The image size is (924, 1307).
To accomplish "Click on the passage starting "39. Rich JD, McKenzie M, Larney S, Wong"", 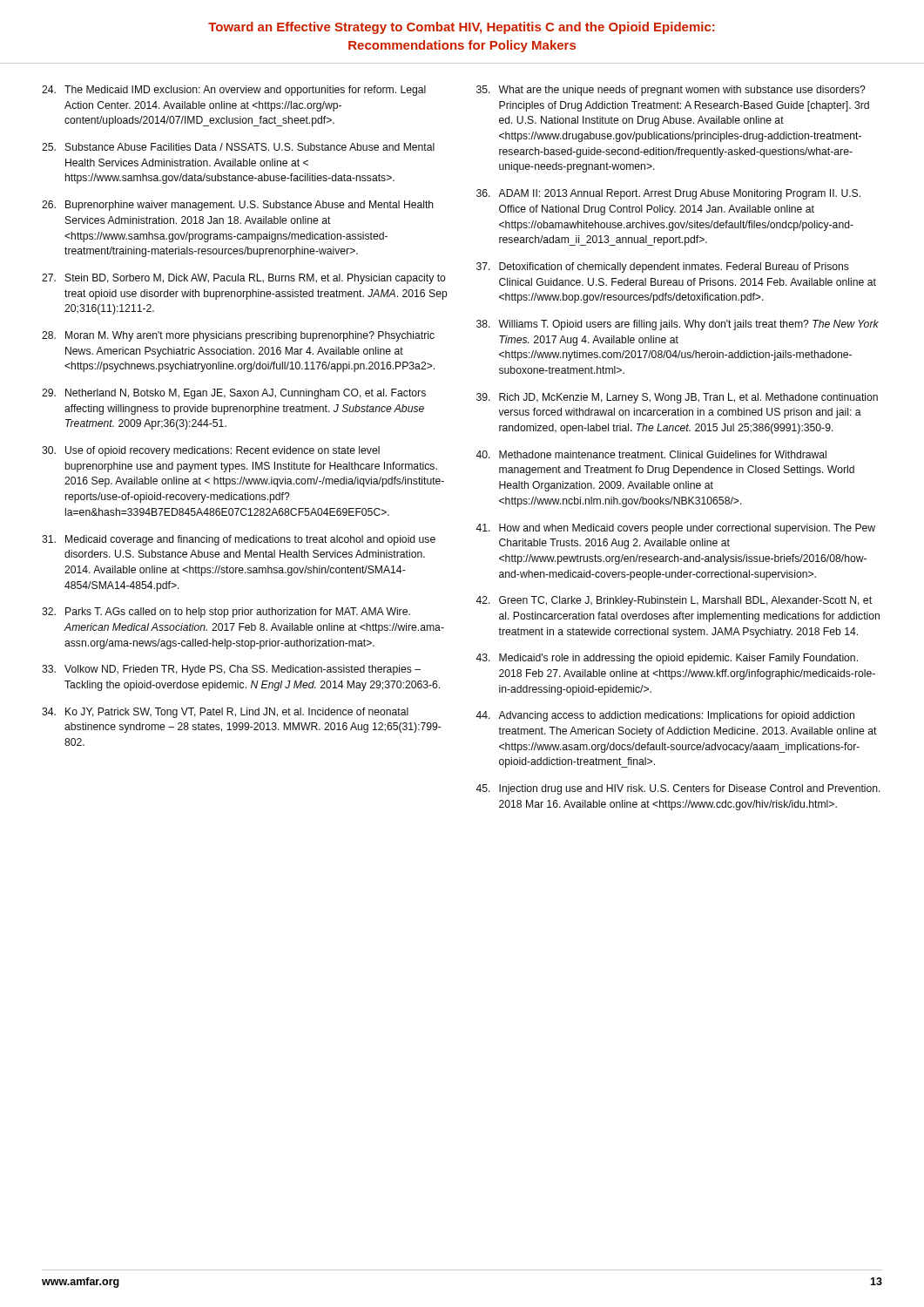I will pos(679,413).
